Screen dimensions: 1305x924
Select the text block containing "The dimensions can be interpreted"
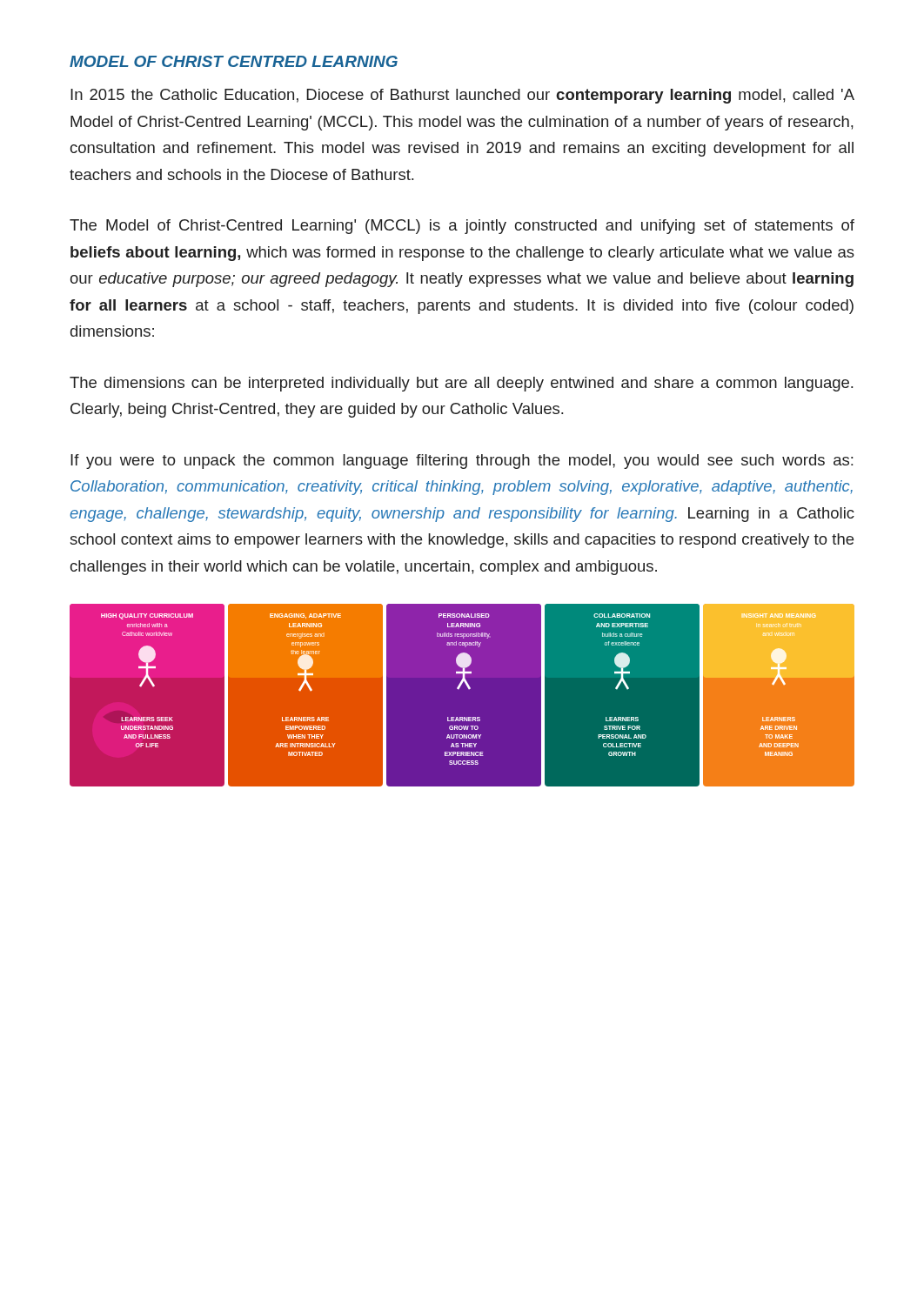coord(462,395)
